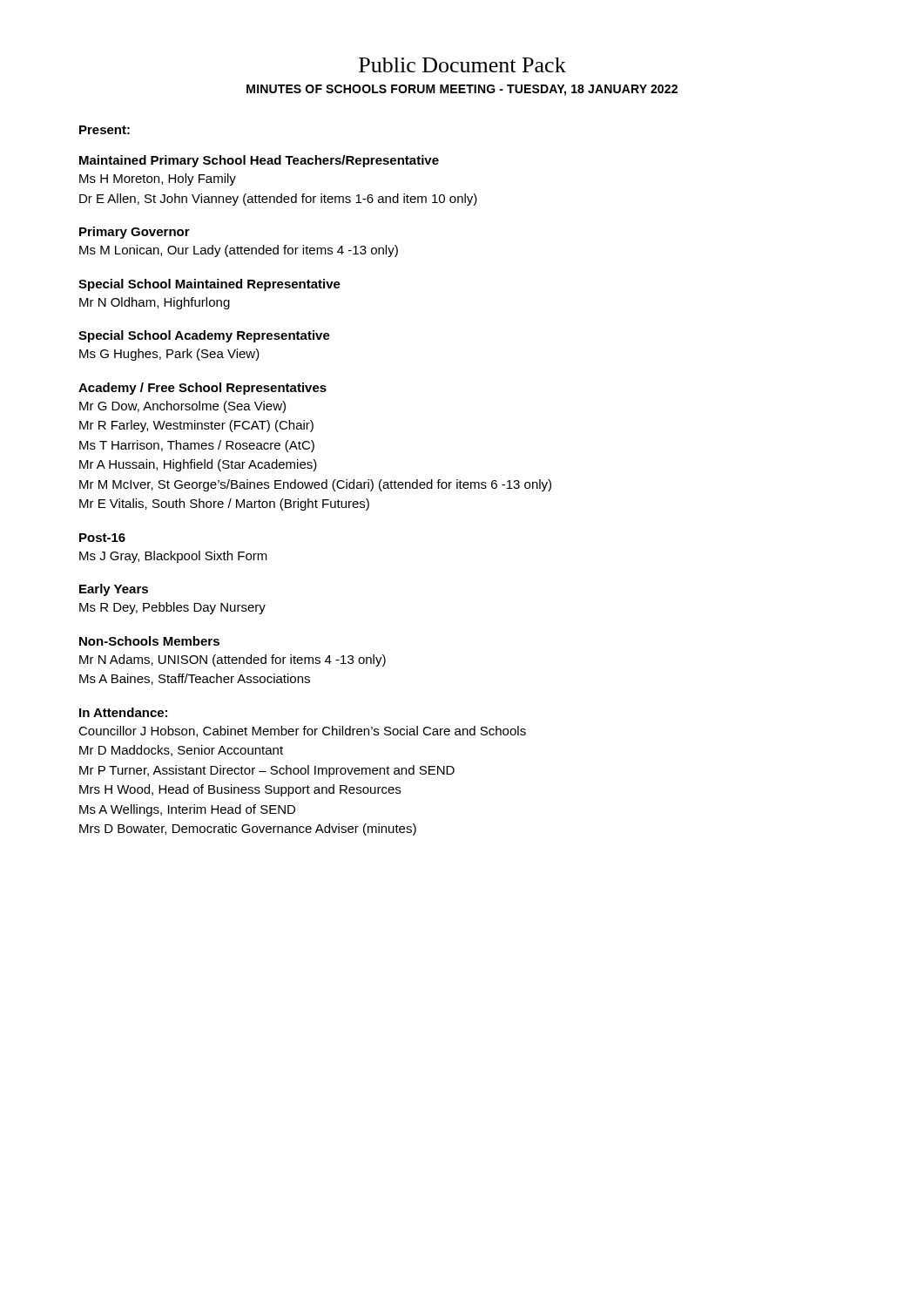Locate the region starting "Maintained Primary School Head Teachers/Representative"
The image size is (924, 1307).
click(x=259, y=161)
